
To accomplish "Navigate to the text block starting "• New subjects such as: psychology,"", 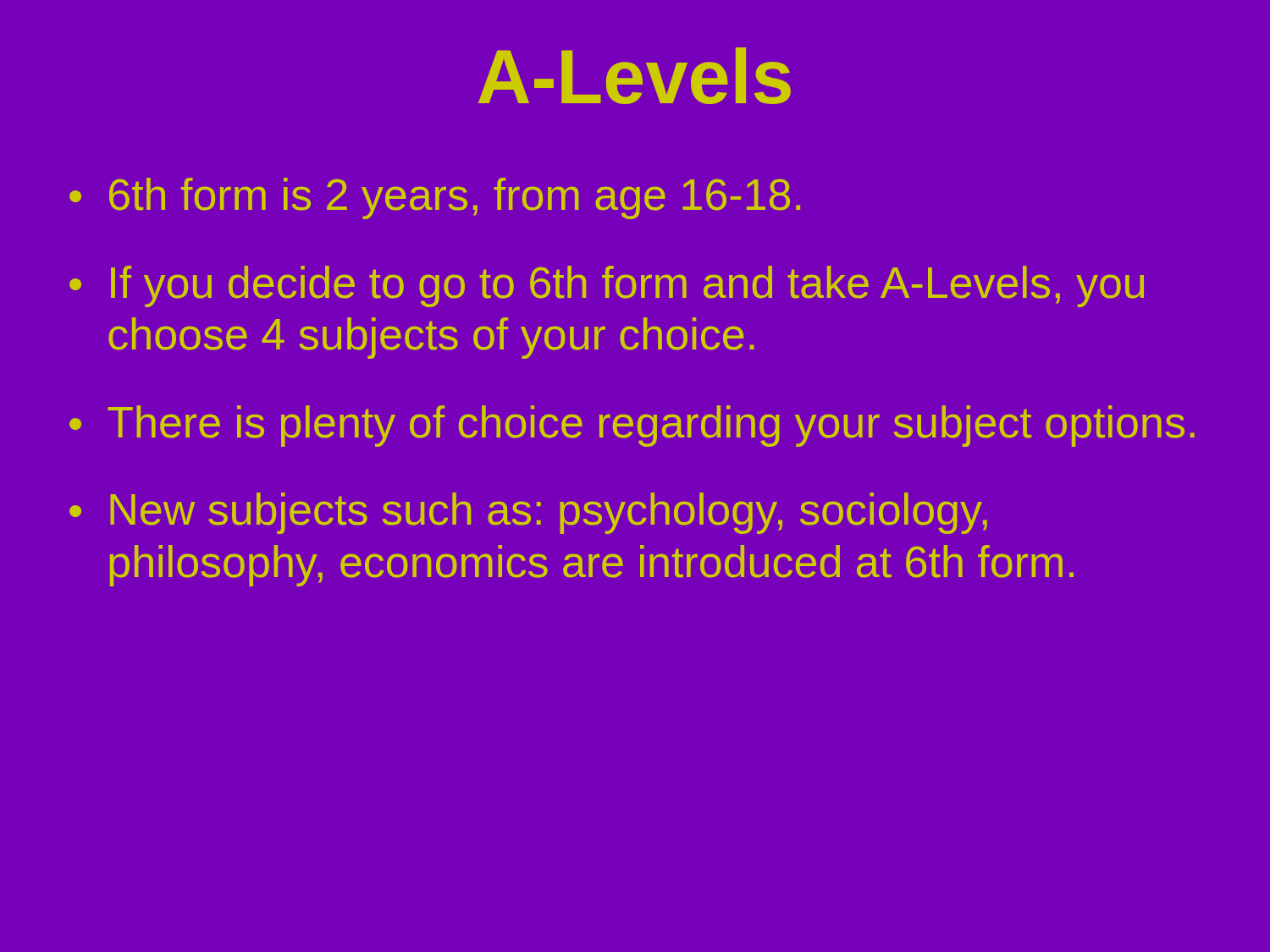I will pos(643,536).
